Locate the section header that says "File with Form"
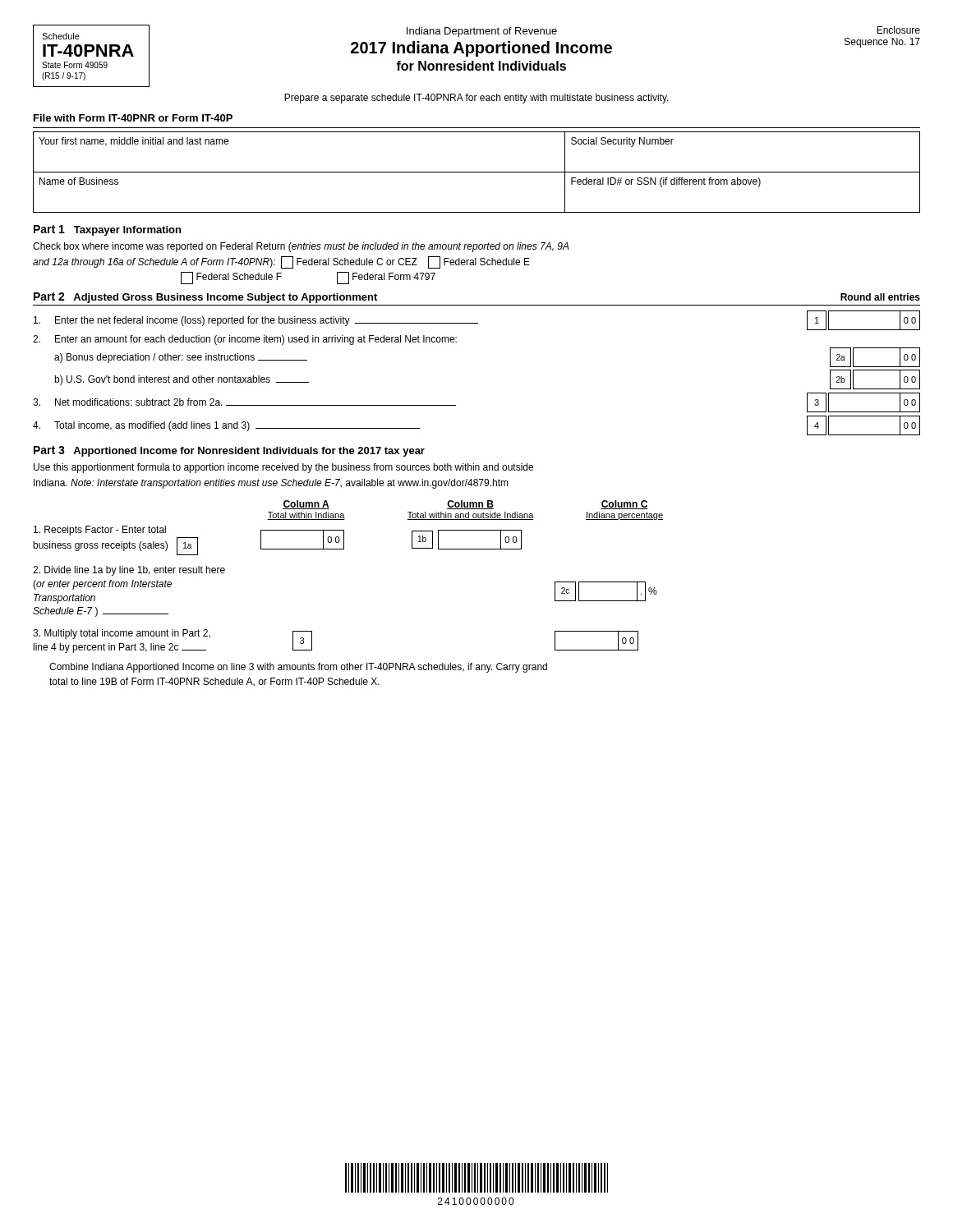953x1232 pixels. click(x=133, y=118)
